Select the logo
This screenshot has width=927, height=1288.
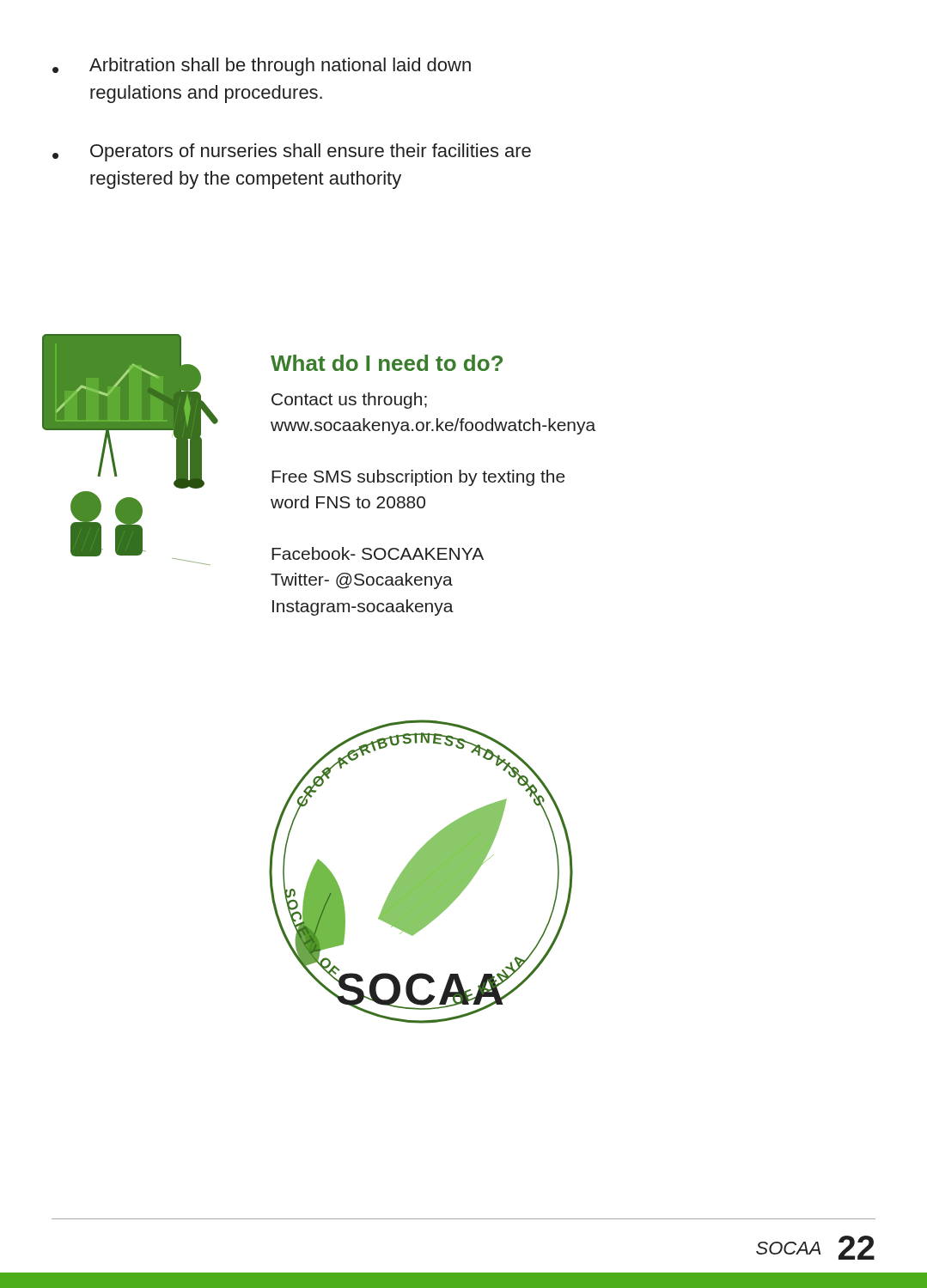point(421,884)
